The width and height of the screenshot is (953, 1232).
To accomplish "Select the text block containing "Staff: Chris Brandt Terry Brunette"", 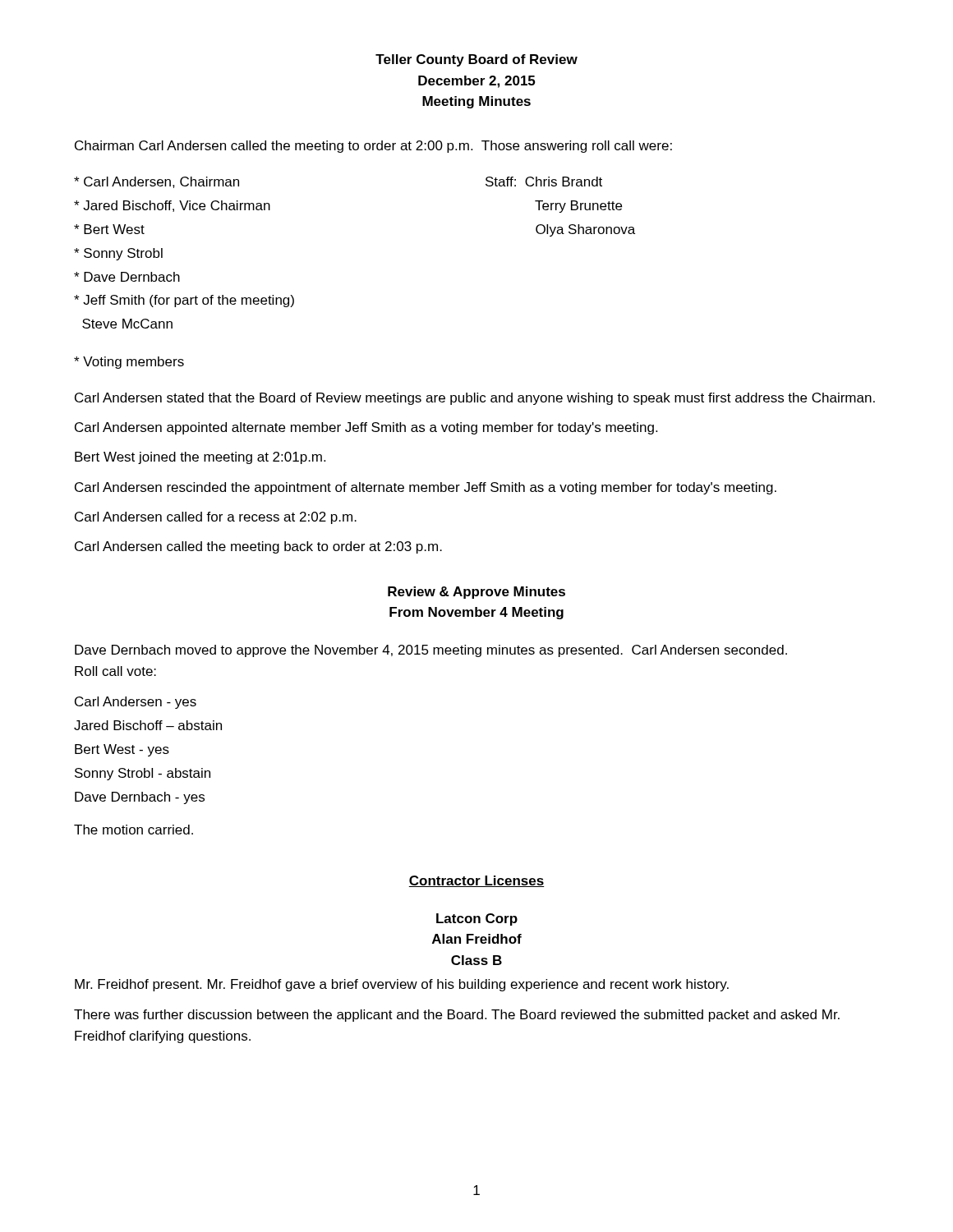I will click(x=560, y=206).
